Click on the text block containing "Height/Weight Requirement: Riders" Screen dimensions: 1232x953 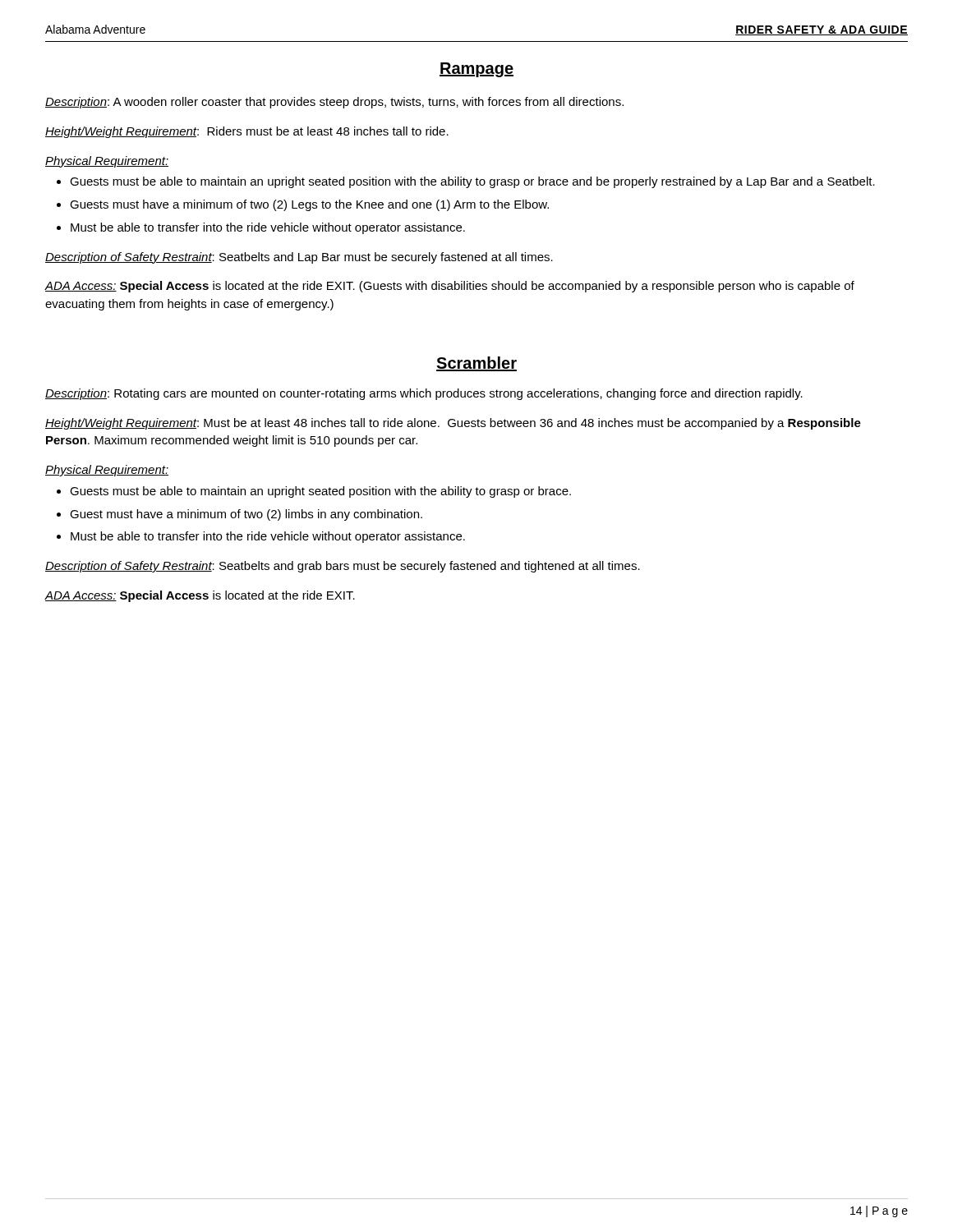tap(247, 132)
